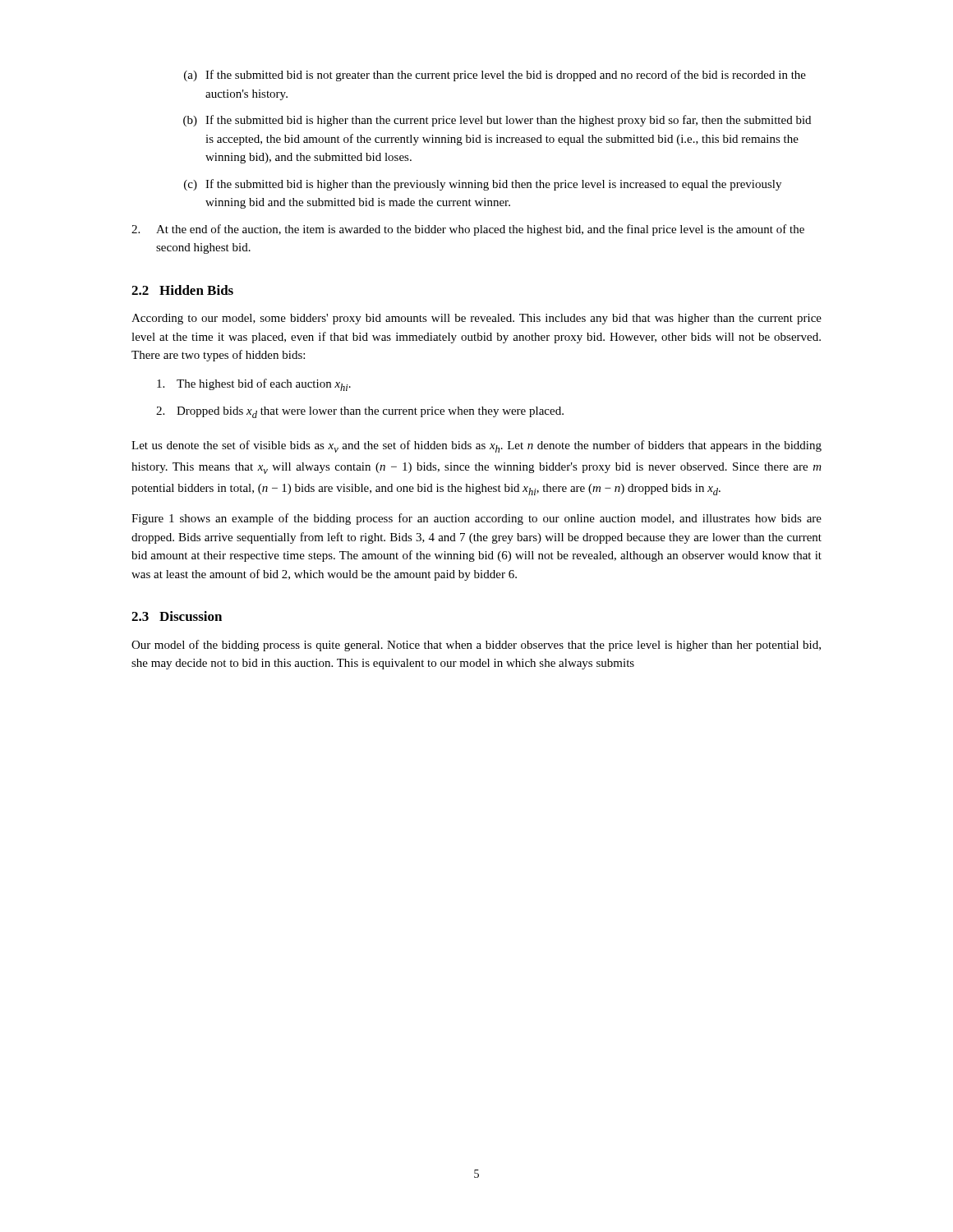Click on the text starting "According to our model,"
953x1232 pixels.
pyautogui.click(x=476, y=336)
